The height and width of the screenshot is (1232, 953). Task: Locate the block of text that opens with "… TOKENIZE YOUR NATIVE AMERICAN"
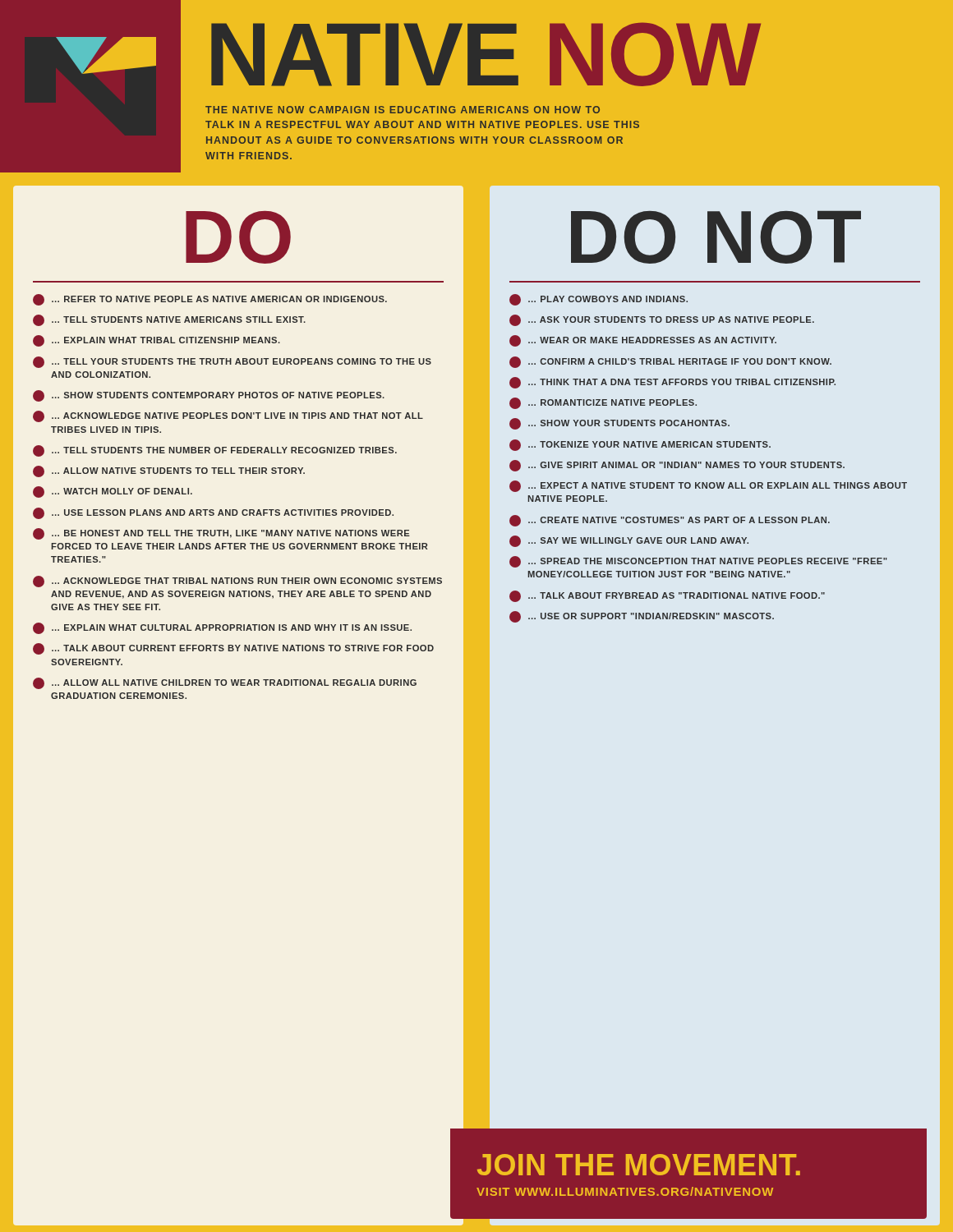pos(640,444)
